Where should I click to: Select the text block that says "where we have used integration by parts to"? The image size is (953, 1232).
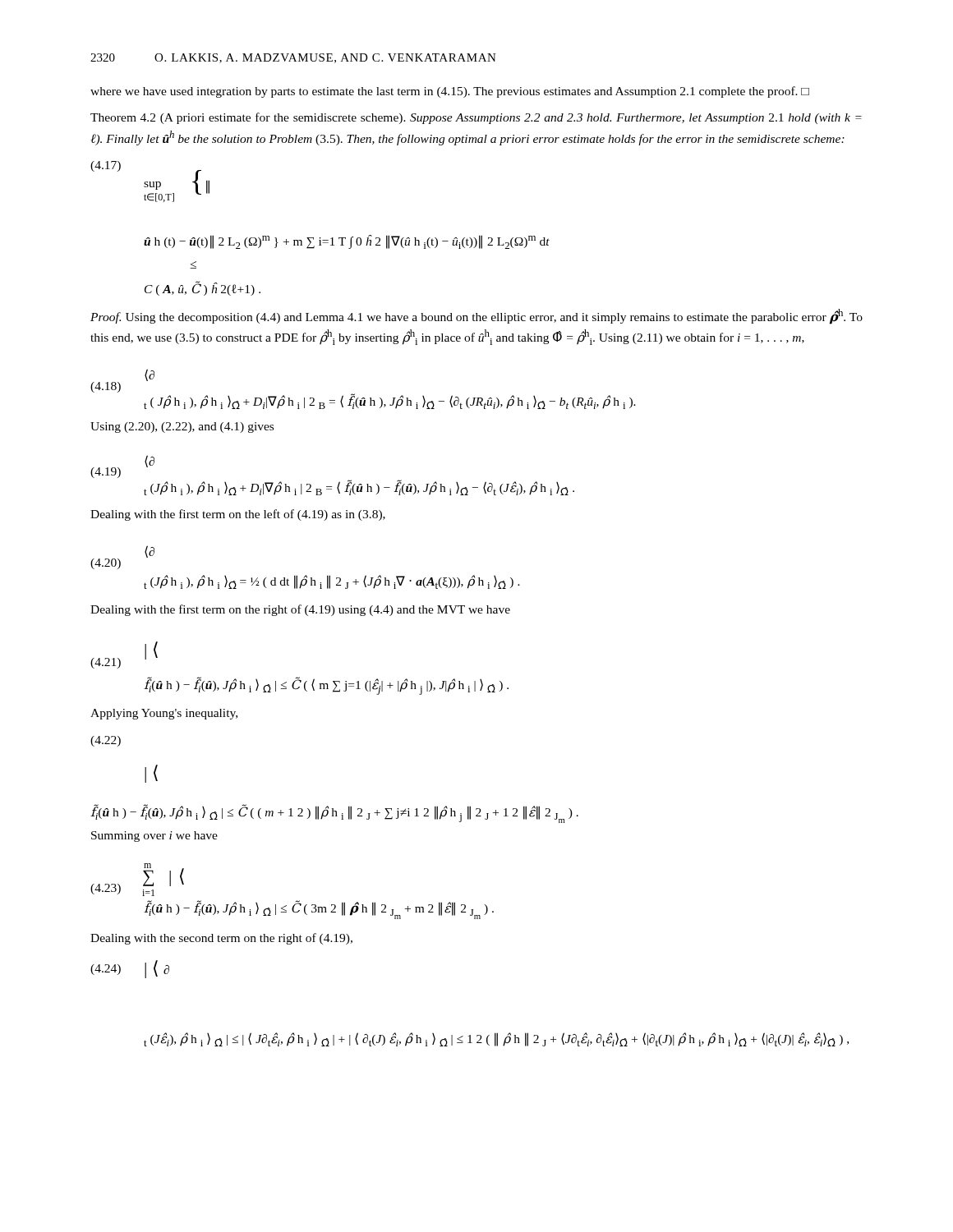click(x=476, y=91)
